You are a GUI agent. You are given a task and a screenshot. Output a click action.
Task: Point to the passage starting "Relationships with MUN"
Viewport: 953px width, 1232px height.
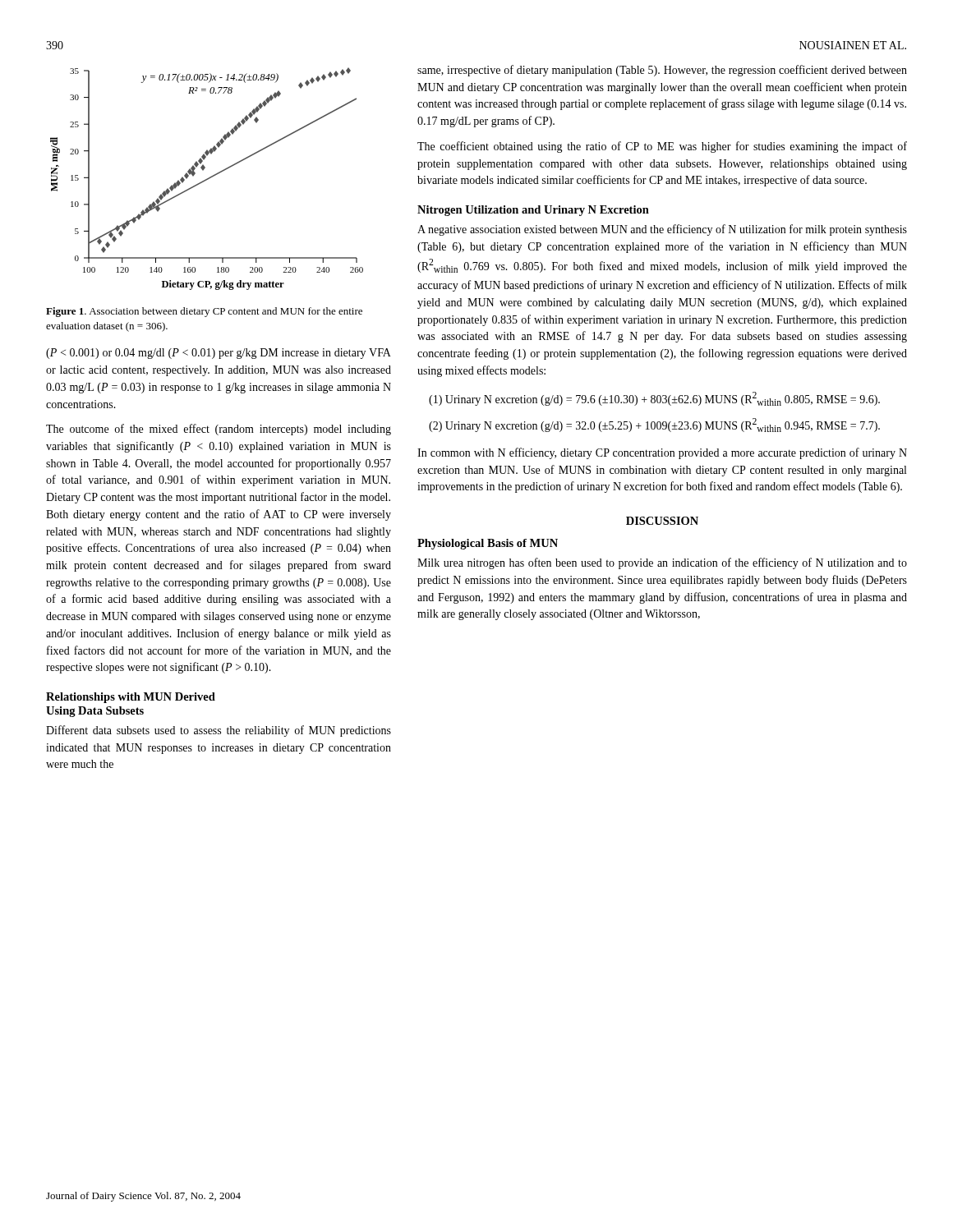pos(131,703)
